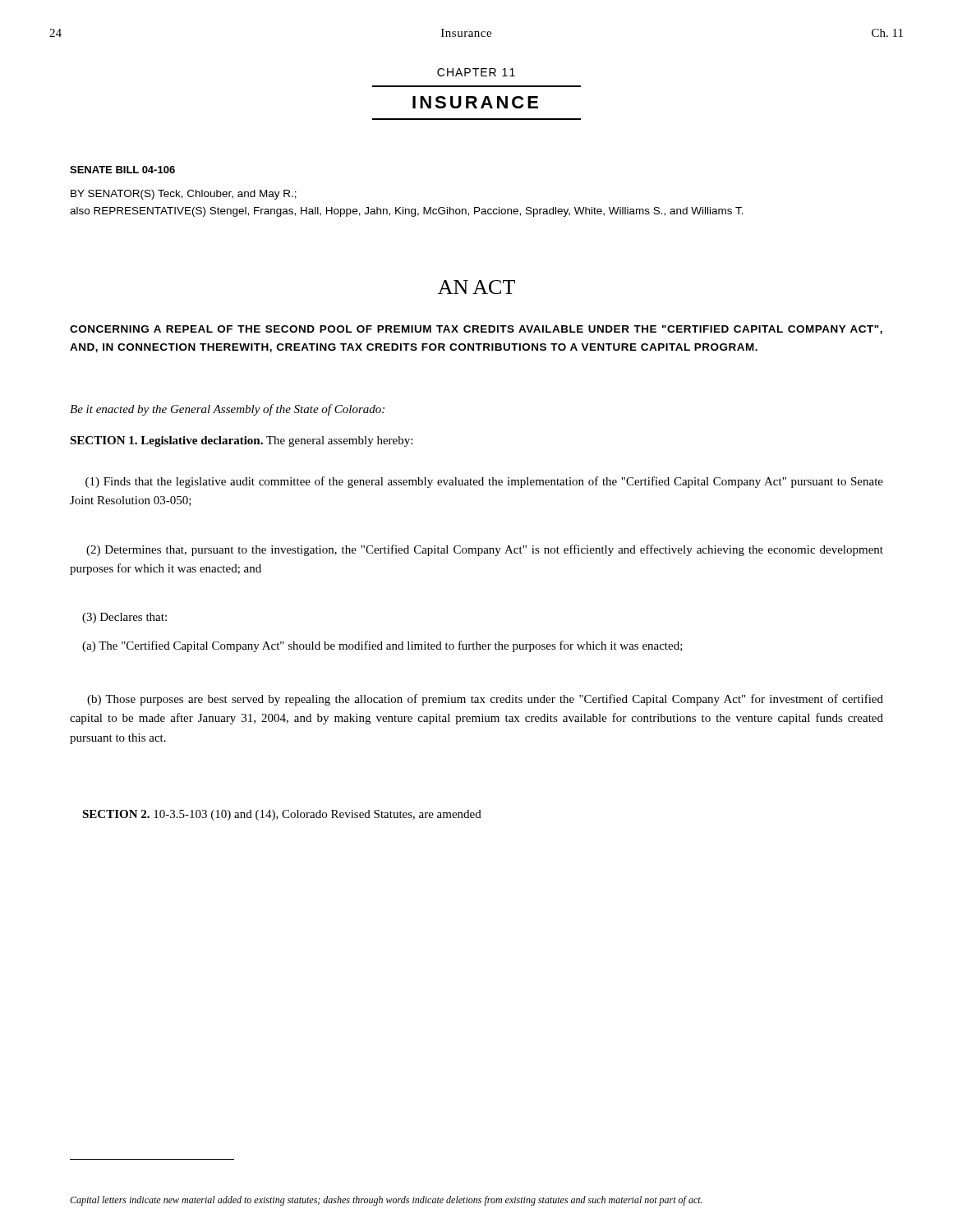
Task: Find the section header
Action: coord(242,440)
